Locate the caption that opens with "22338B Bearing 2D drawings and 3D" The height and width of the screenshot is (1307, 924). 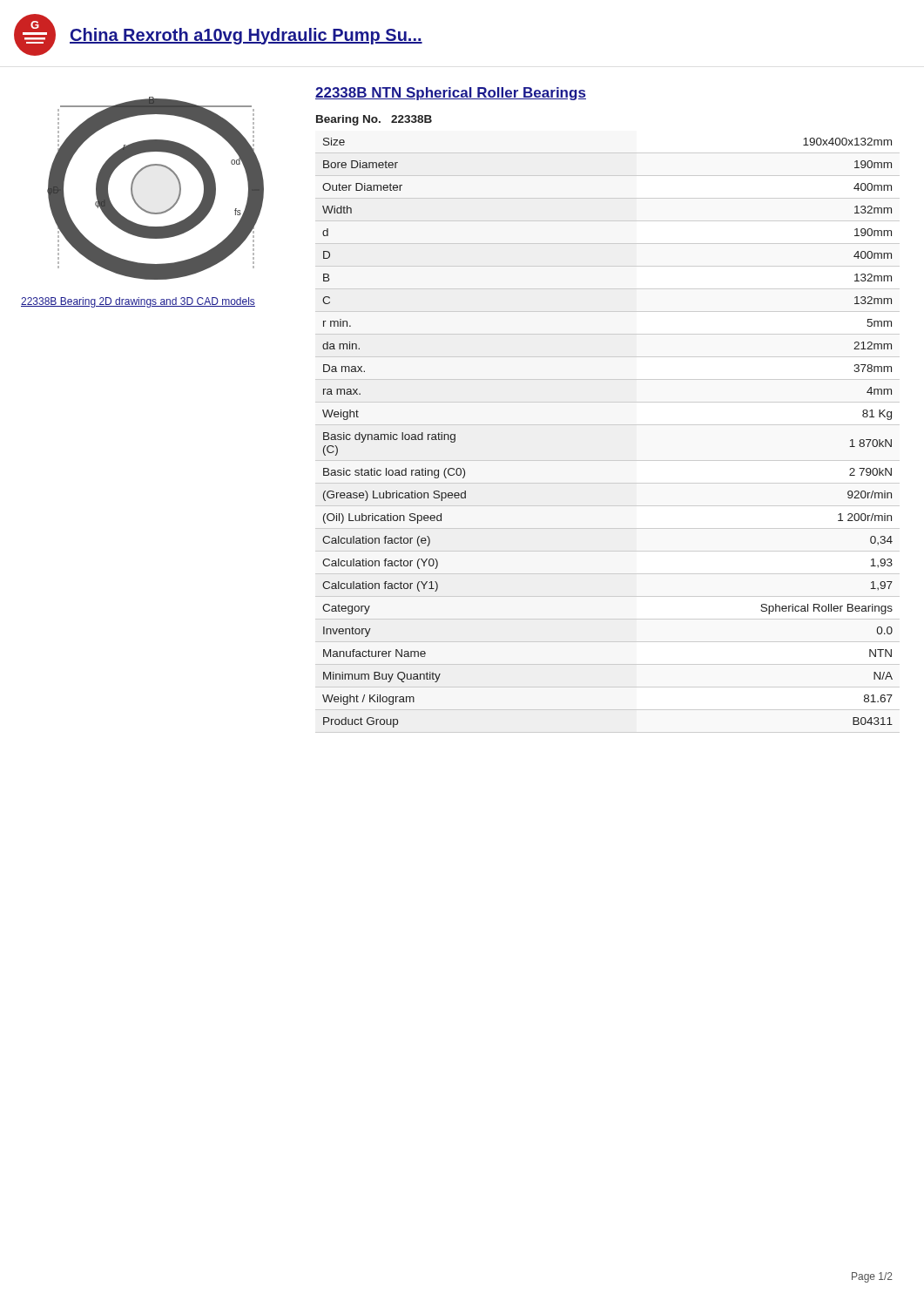click(138, 301)
